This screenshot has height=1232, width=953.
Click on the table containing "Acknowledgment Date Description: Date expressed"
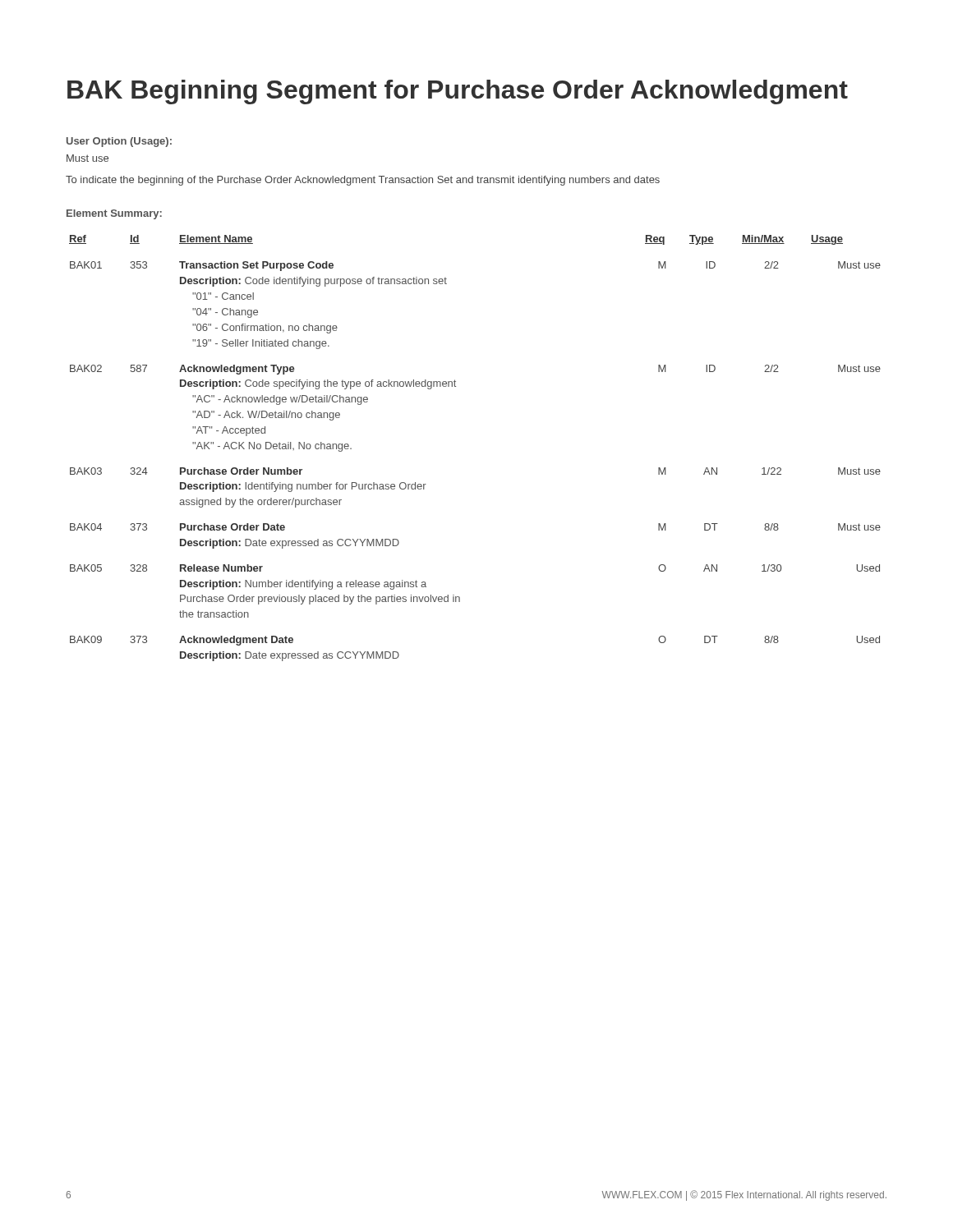(476, 447)
